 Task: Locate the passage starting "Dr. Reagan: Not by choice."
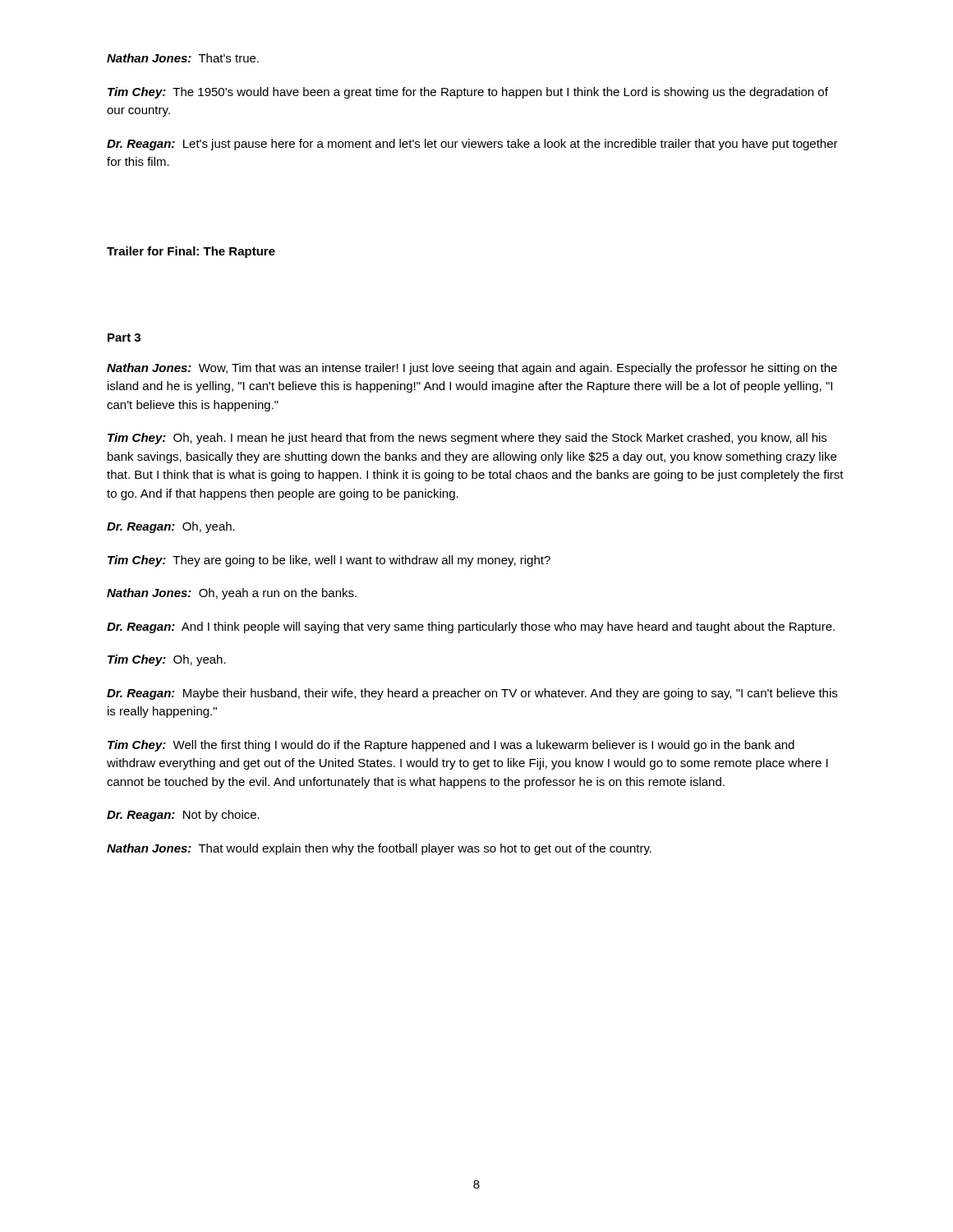pos(184,814)
